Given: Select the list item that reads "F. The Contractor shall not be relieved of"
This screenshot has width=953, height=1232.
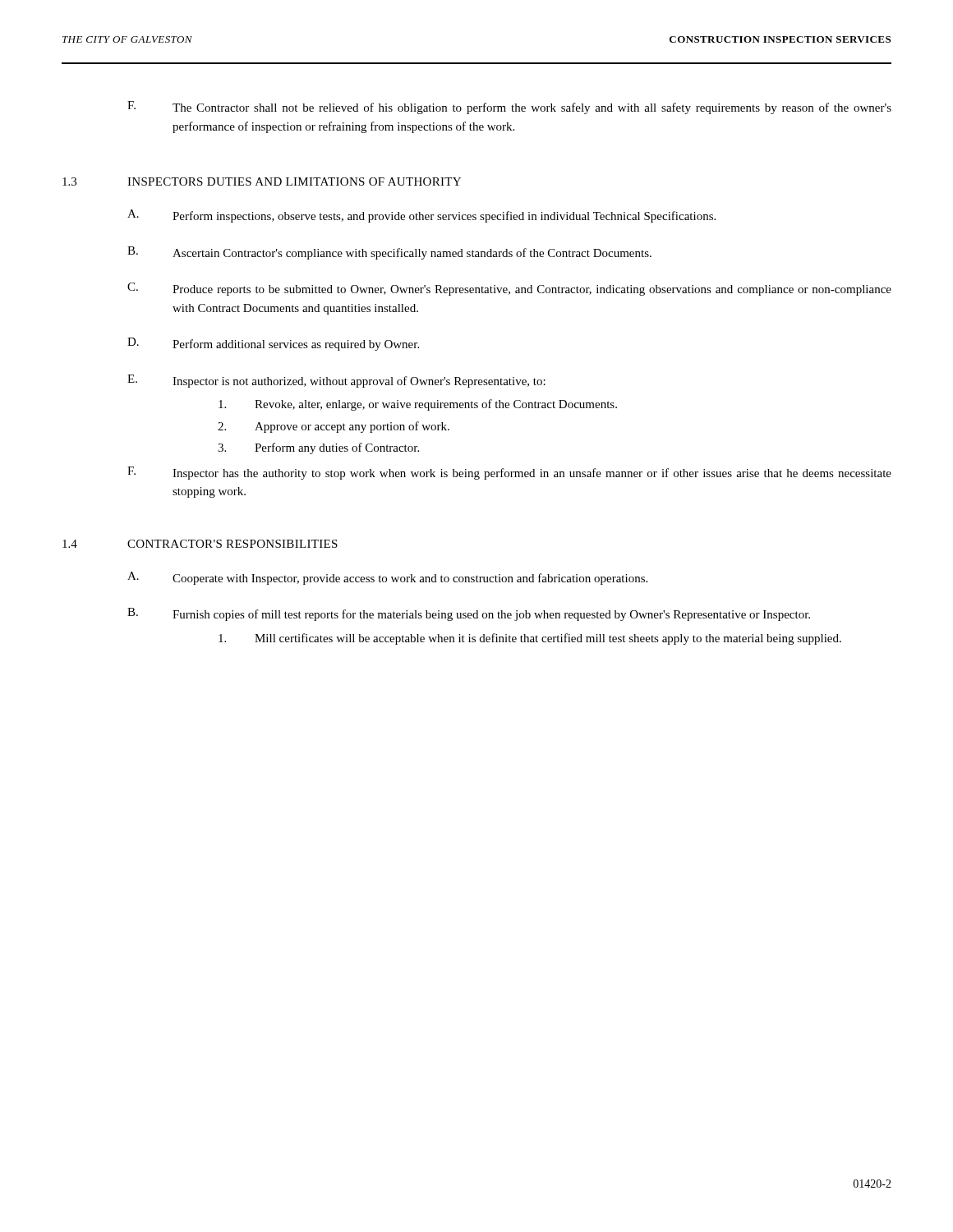Looking at the screenshot, I should pos(509,117).
